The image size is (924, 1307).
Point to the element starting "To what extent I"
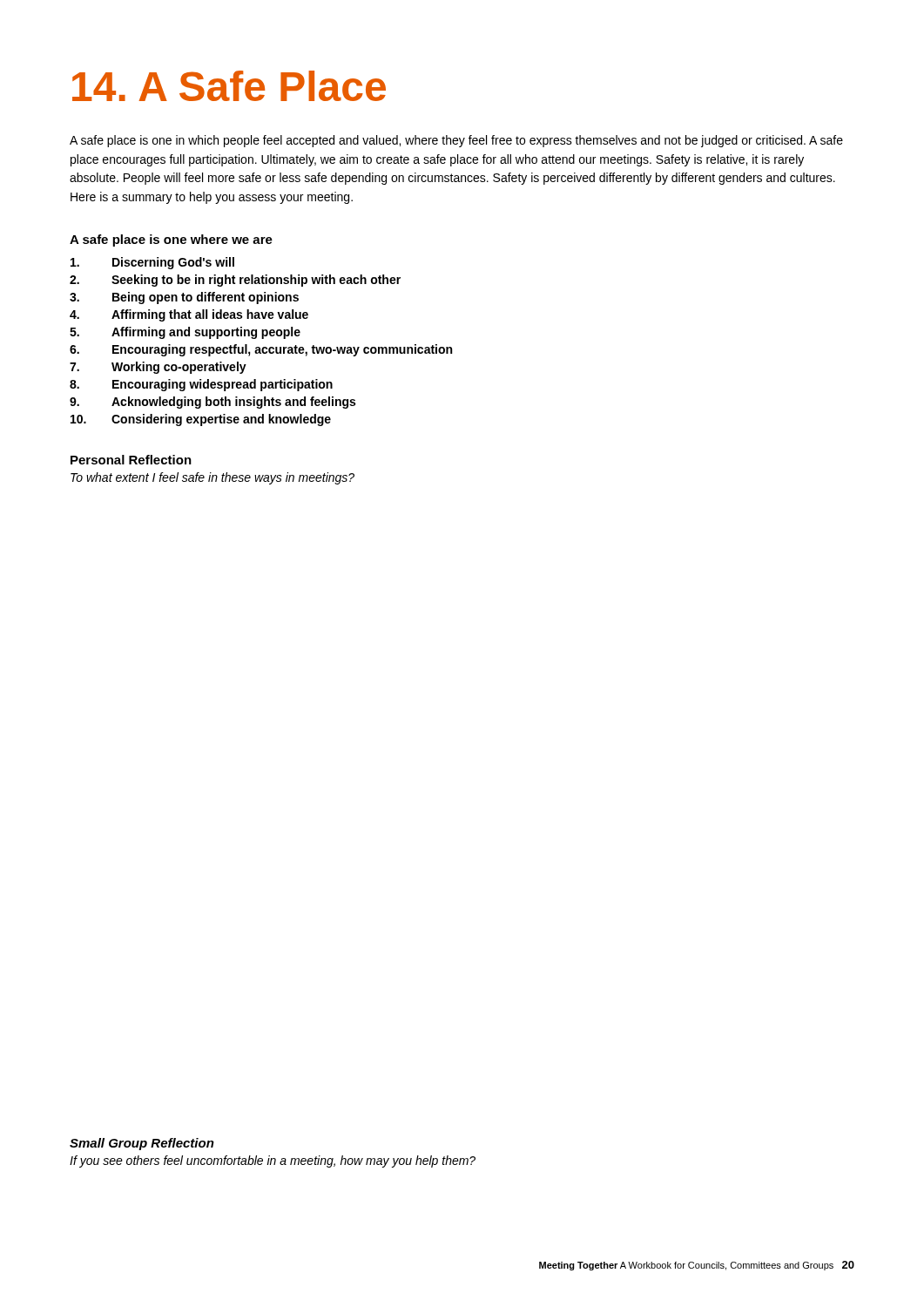coord(212,478)
